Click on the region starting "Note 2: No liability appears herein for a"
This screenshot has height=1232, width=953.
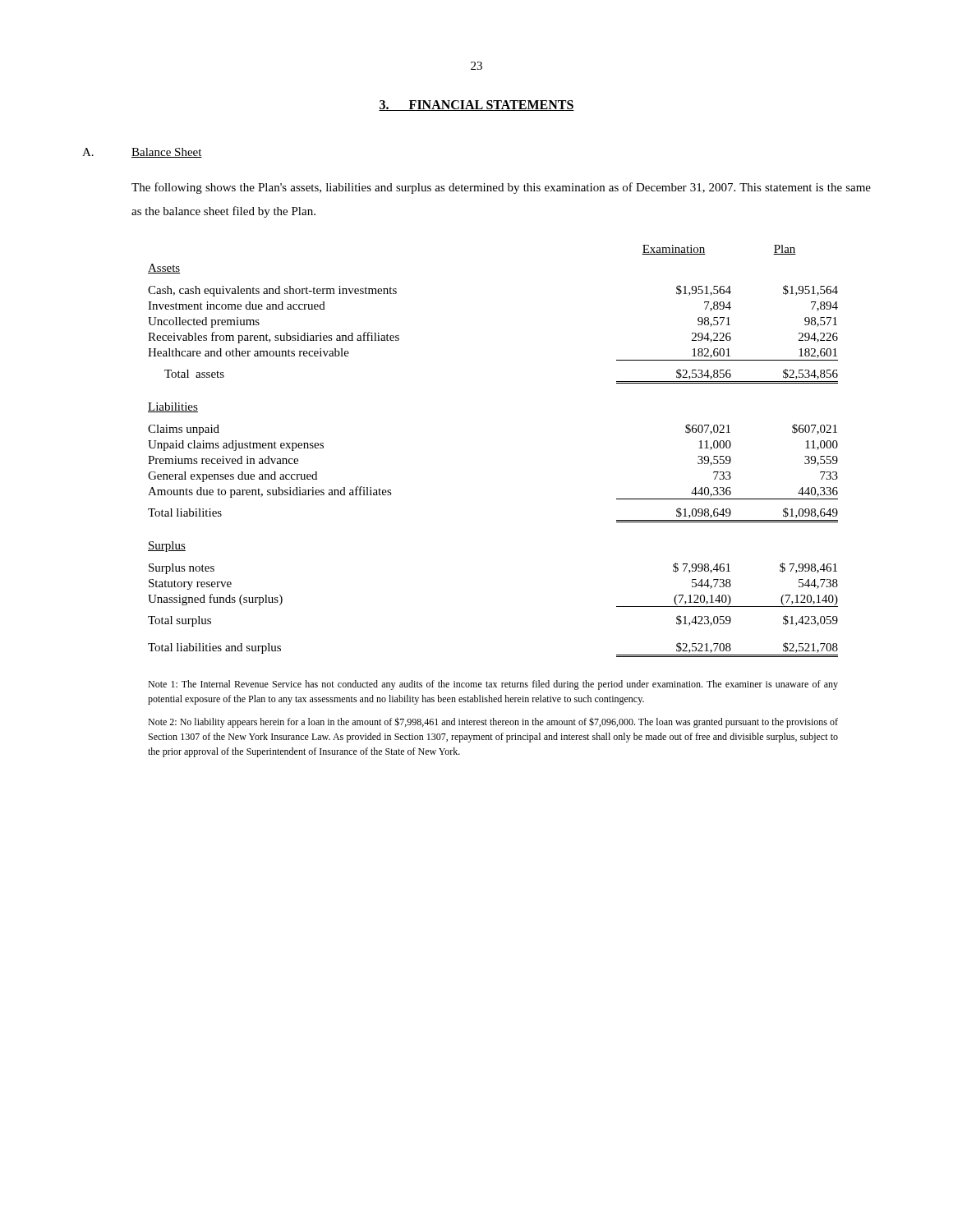tap(493, 737)
